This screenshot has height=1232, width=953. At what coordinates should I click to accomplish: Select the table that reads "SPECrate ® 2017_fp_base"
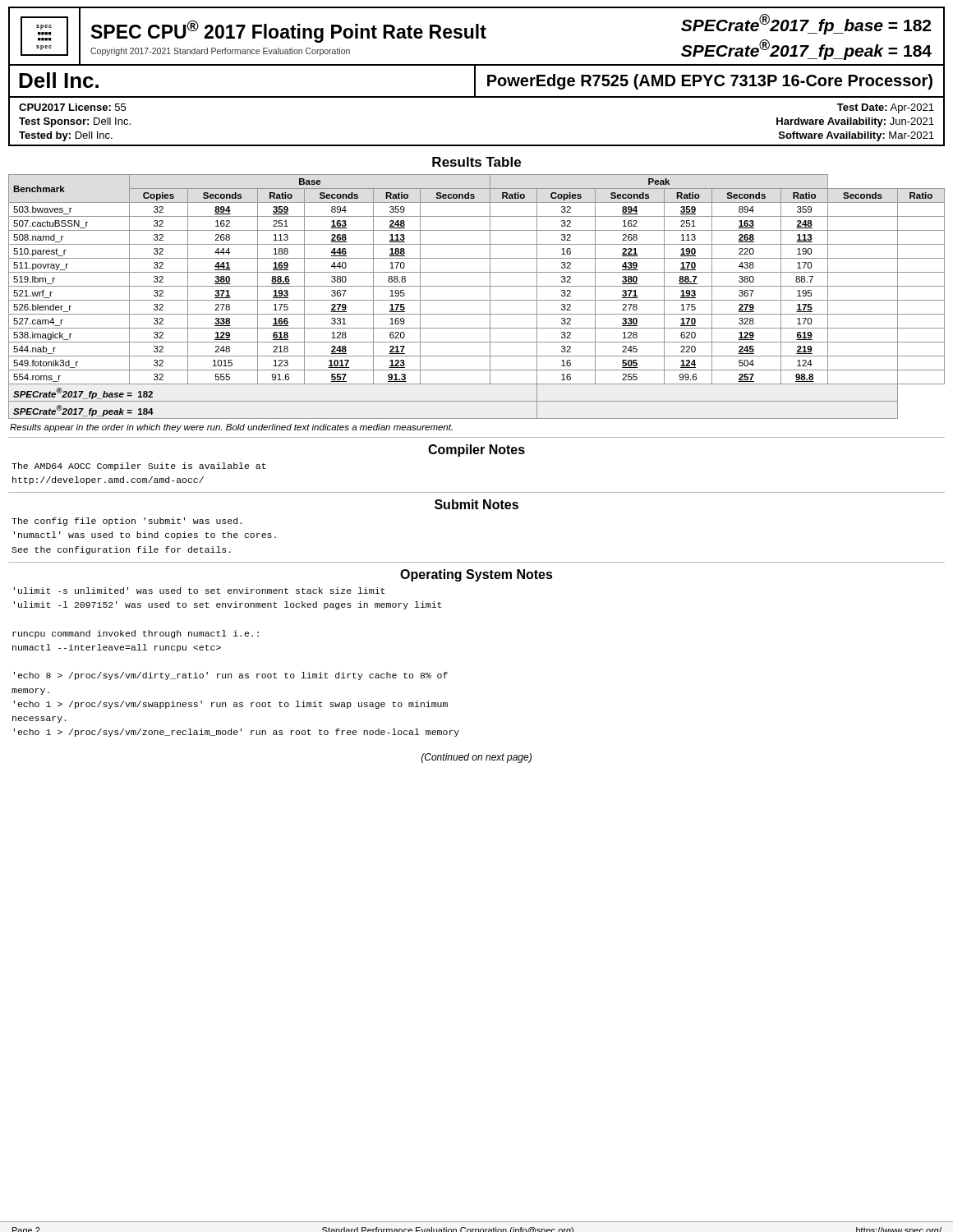476,296
